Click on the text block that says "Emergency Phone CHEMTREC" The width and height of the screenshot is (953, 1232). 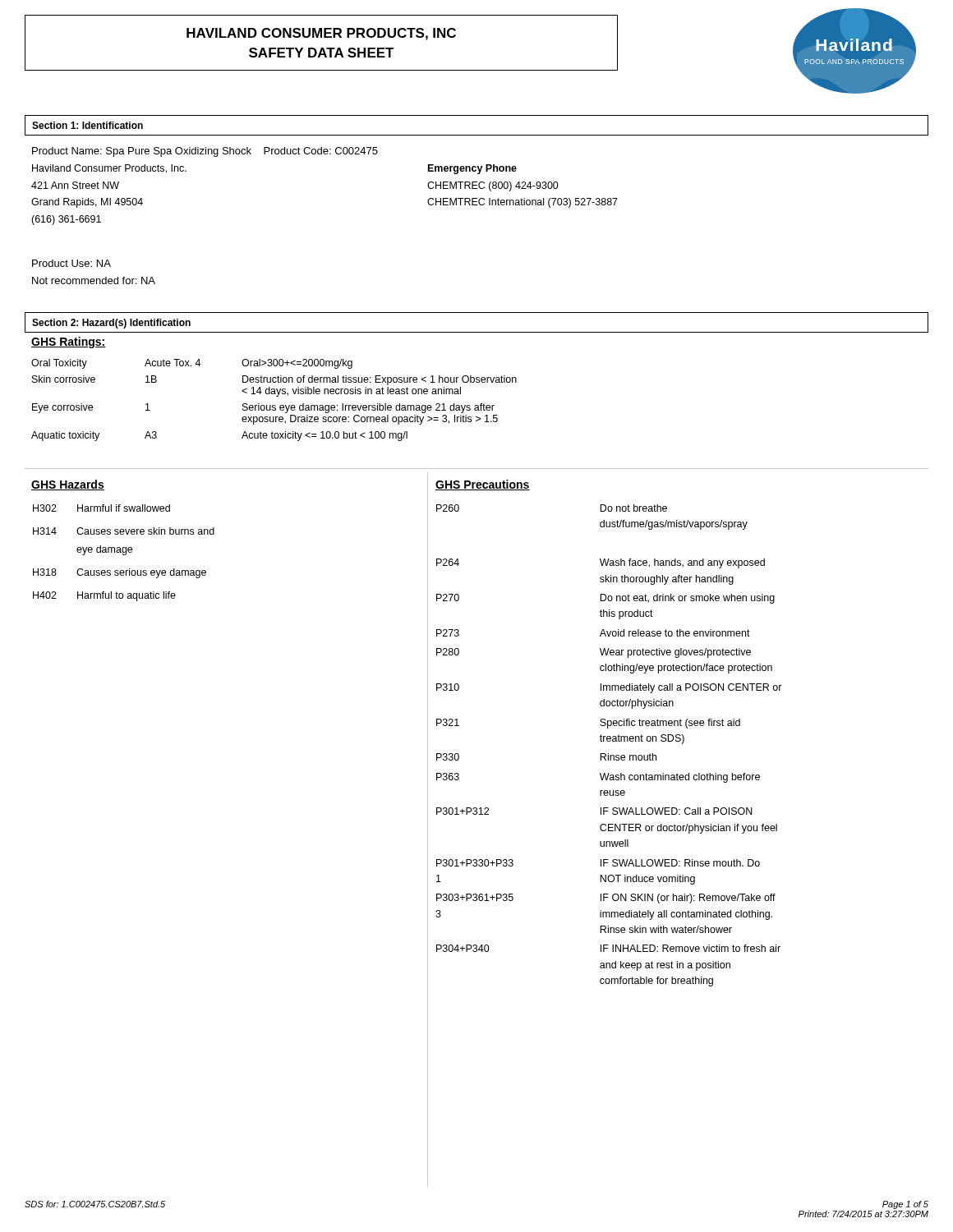point(523,185)
